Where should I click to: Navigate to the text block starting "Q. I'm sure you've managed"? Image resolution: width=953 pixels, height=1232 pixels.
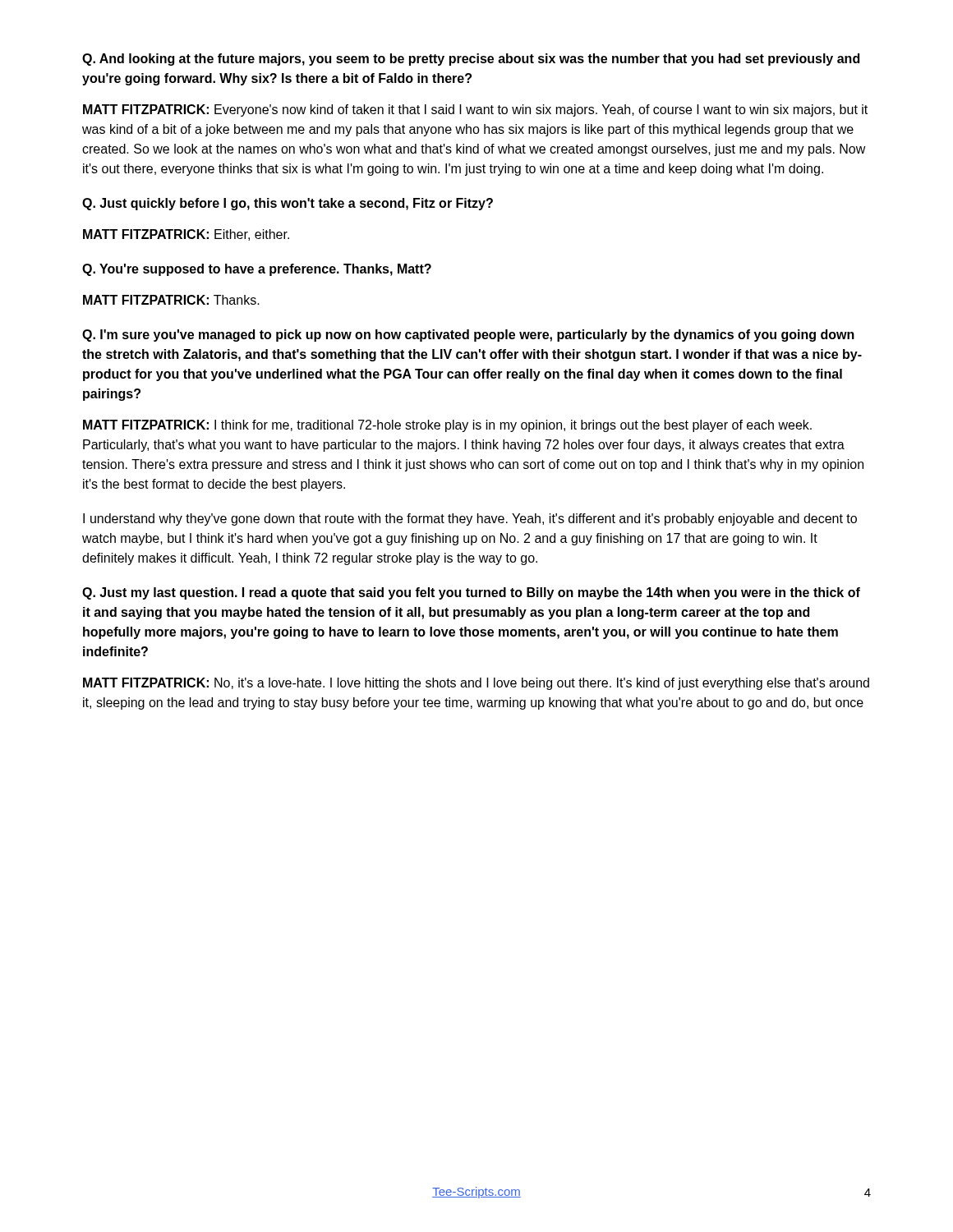point(472,364)
